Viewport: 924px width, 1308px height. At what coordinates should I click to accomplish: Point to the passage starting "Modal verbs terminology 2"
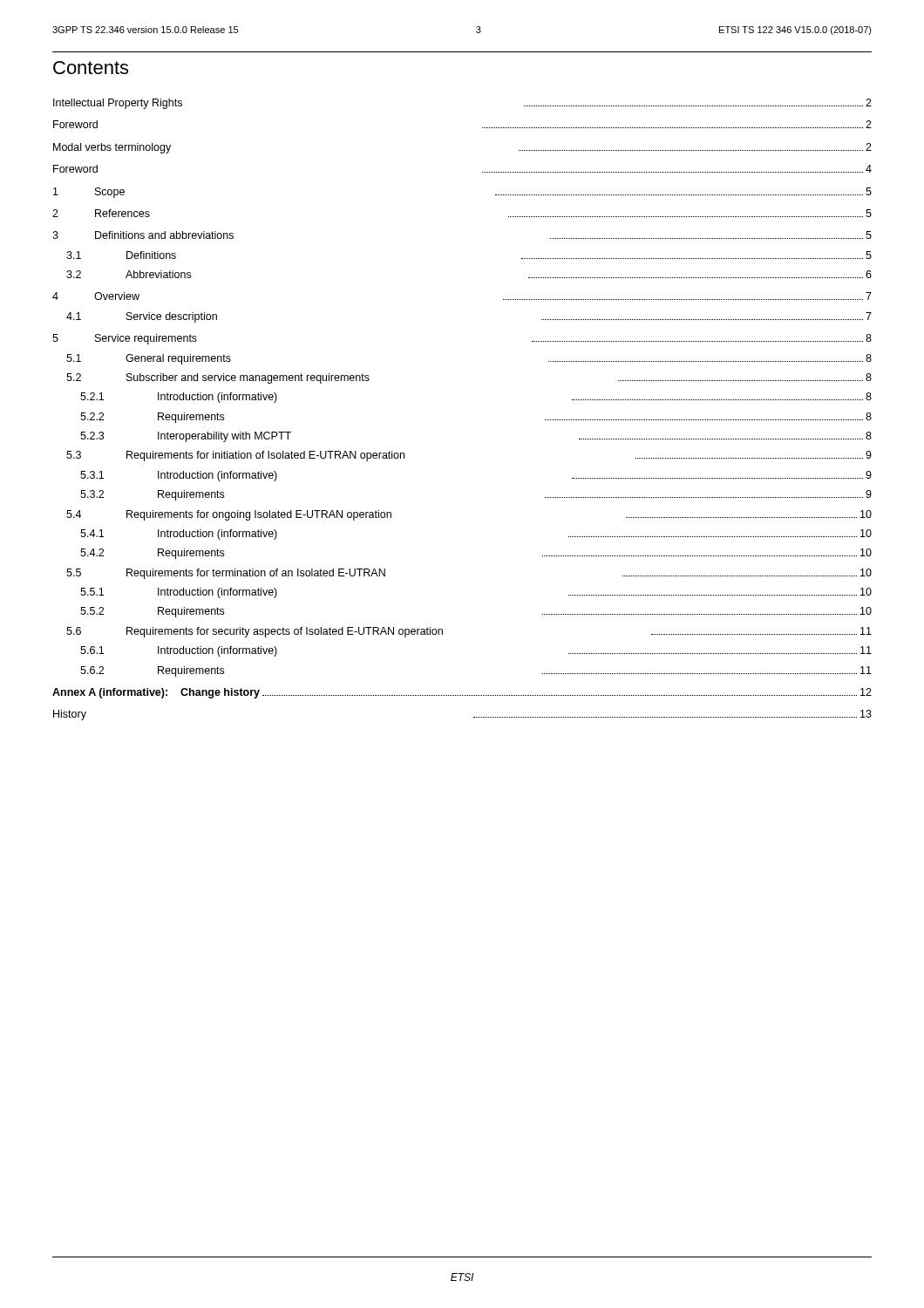[x=106, y=148]
